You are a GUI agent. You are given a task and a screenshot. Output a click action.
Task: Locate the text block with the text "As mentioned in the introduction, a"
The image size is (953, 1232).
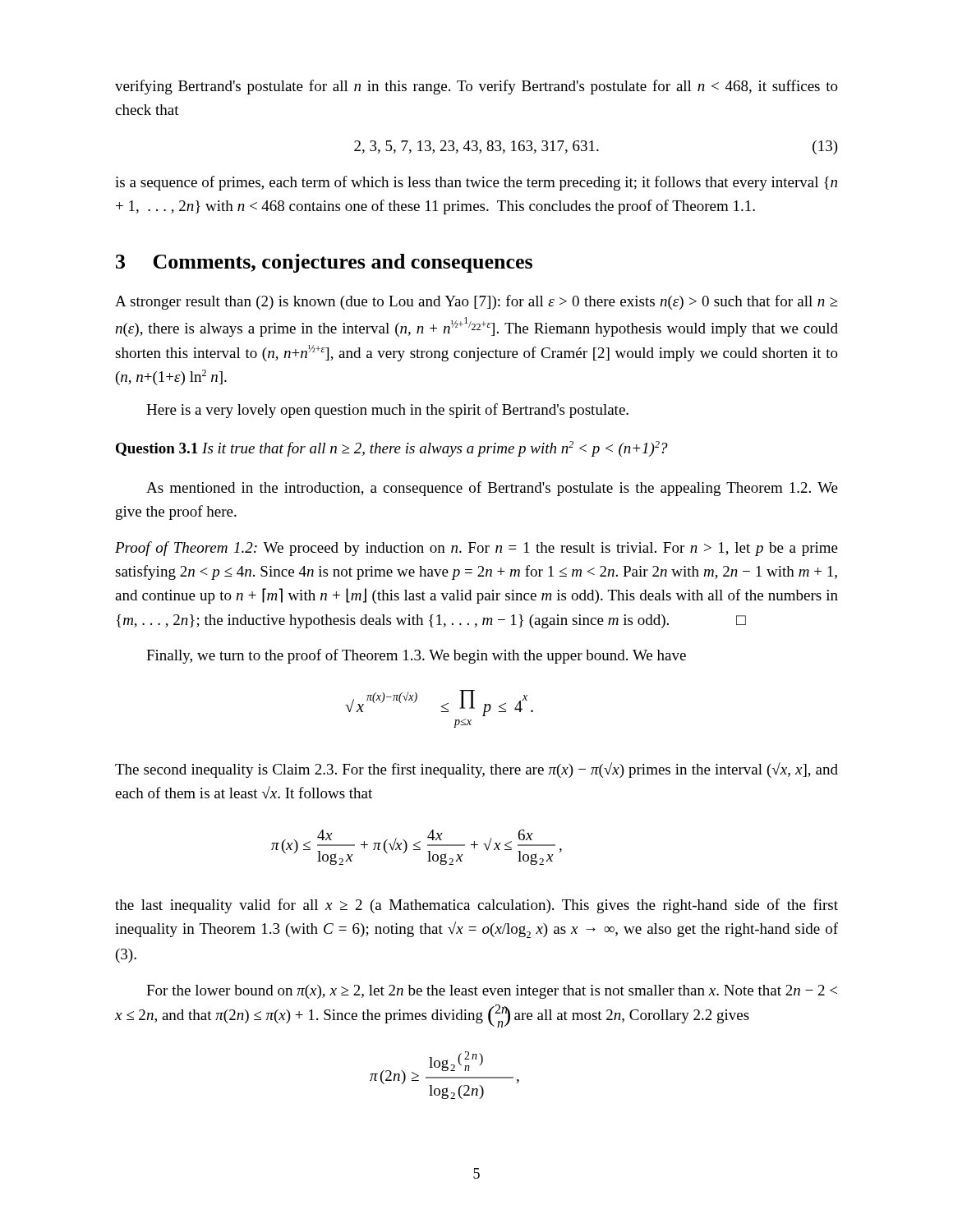point(476,499)
